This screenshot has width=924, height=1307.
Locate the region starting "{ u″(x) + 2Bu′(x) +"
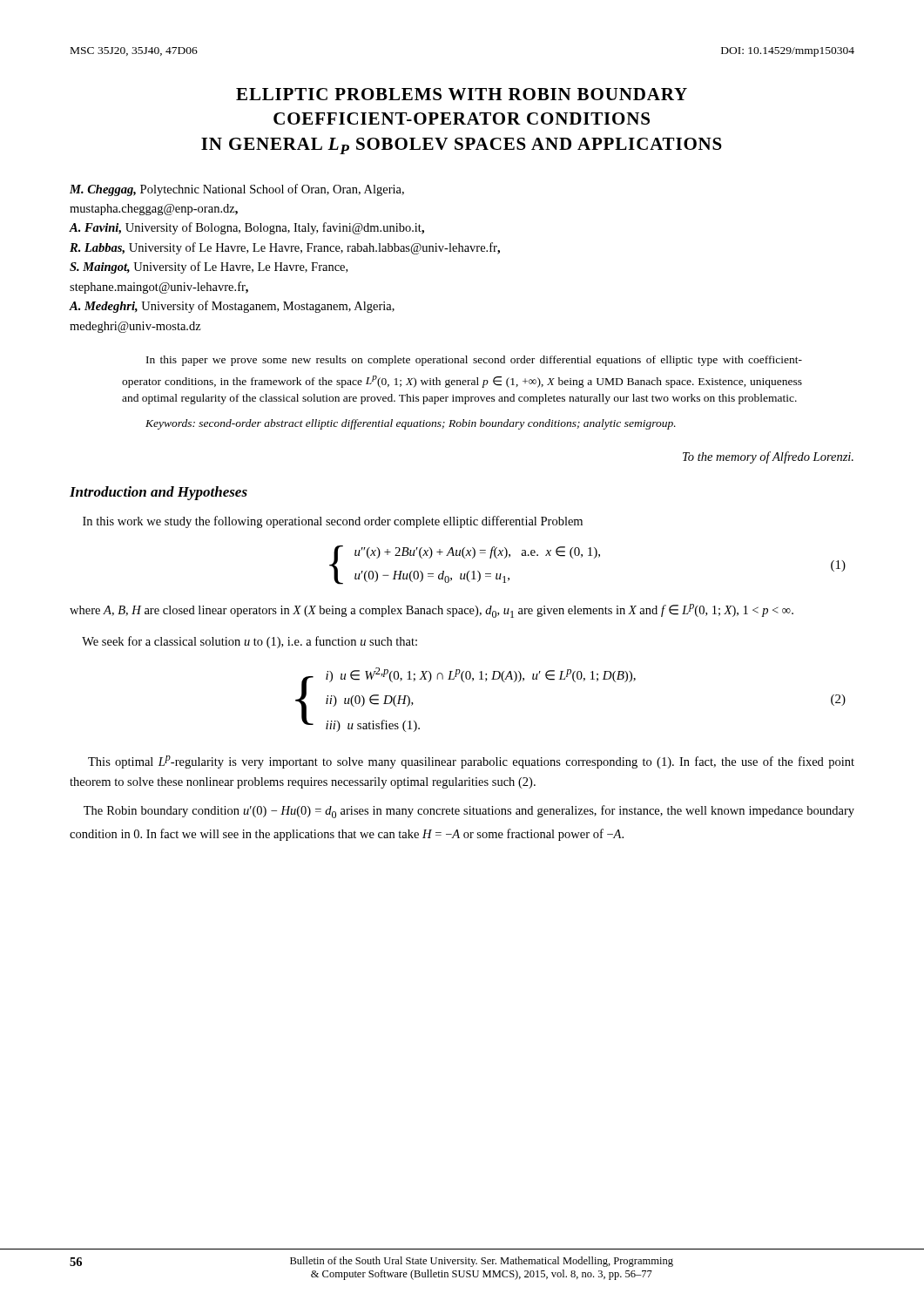coord(471,565)
